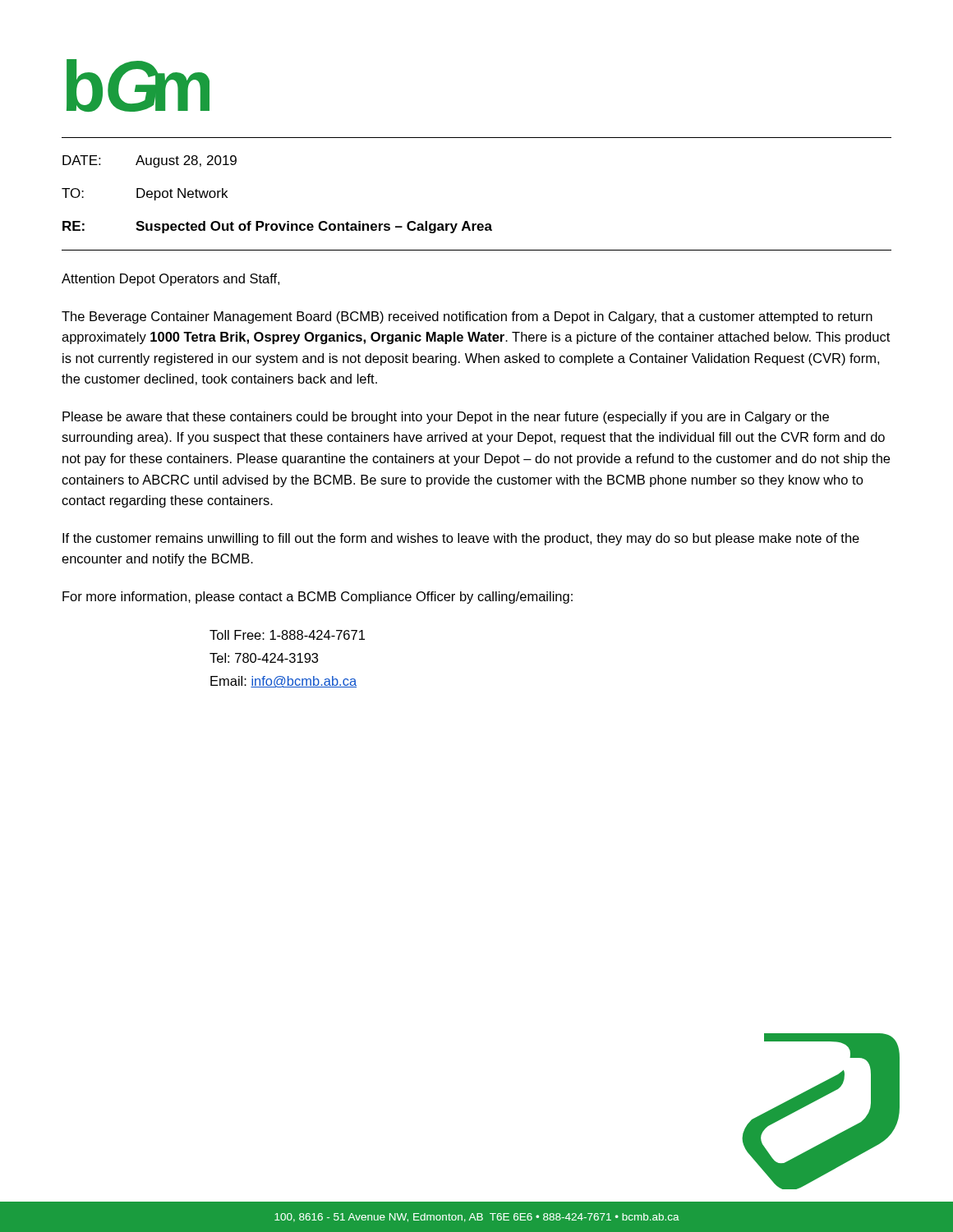Find the text with the text "TO: Depot Network"
This screenshot has width=953, height=1232.
145,194
